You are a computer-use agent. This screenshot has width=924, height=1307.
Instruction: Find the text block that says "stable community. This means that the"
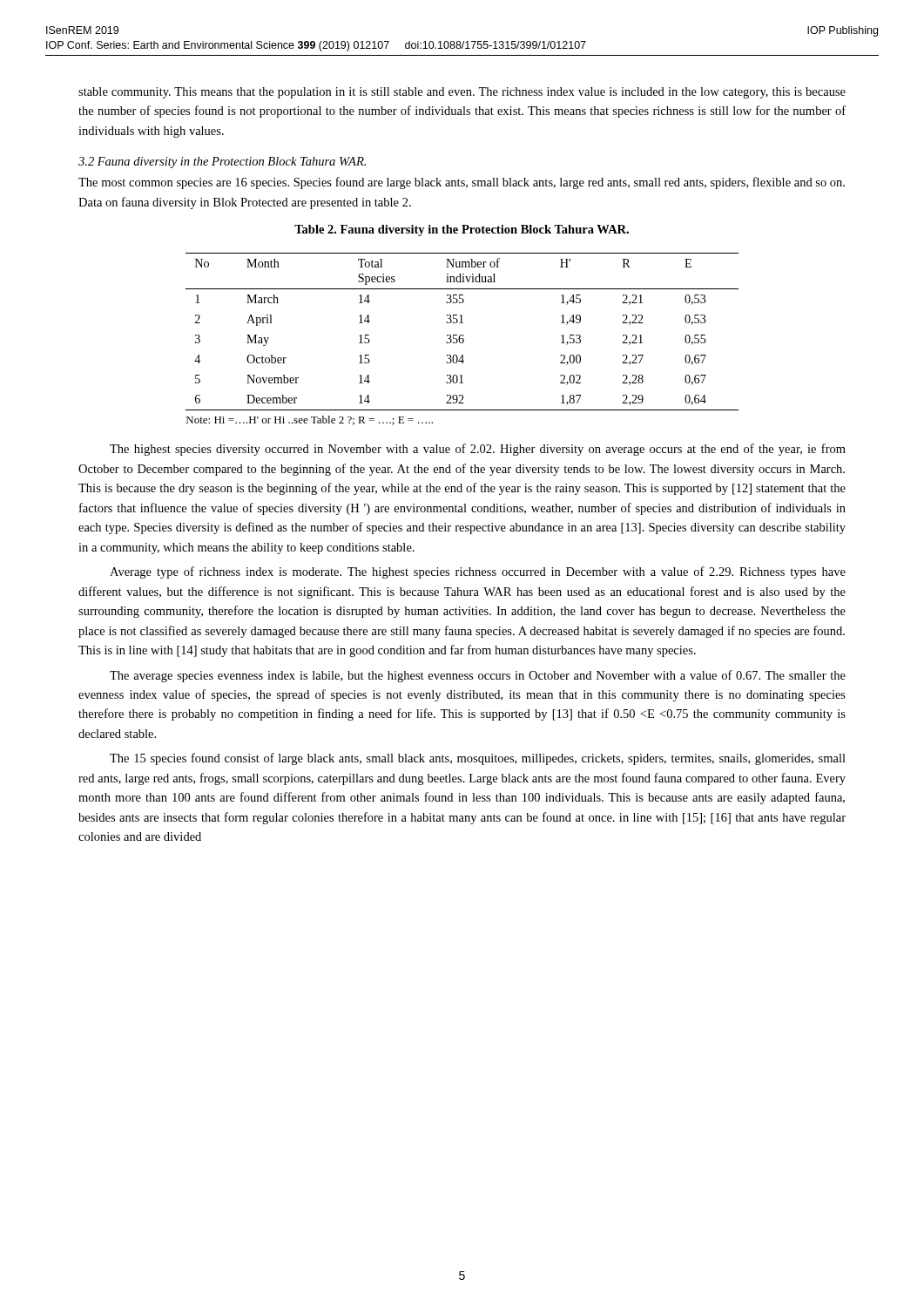(462, 111)
